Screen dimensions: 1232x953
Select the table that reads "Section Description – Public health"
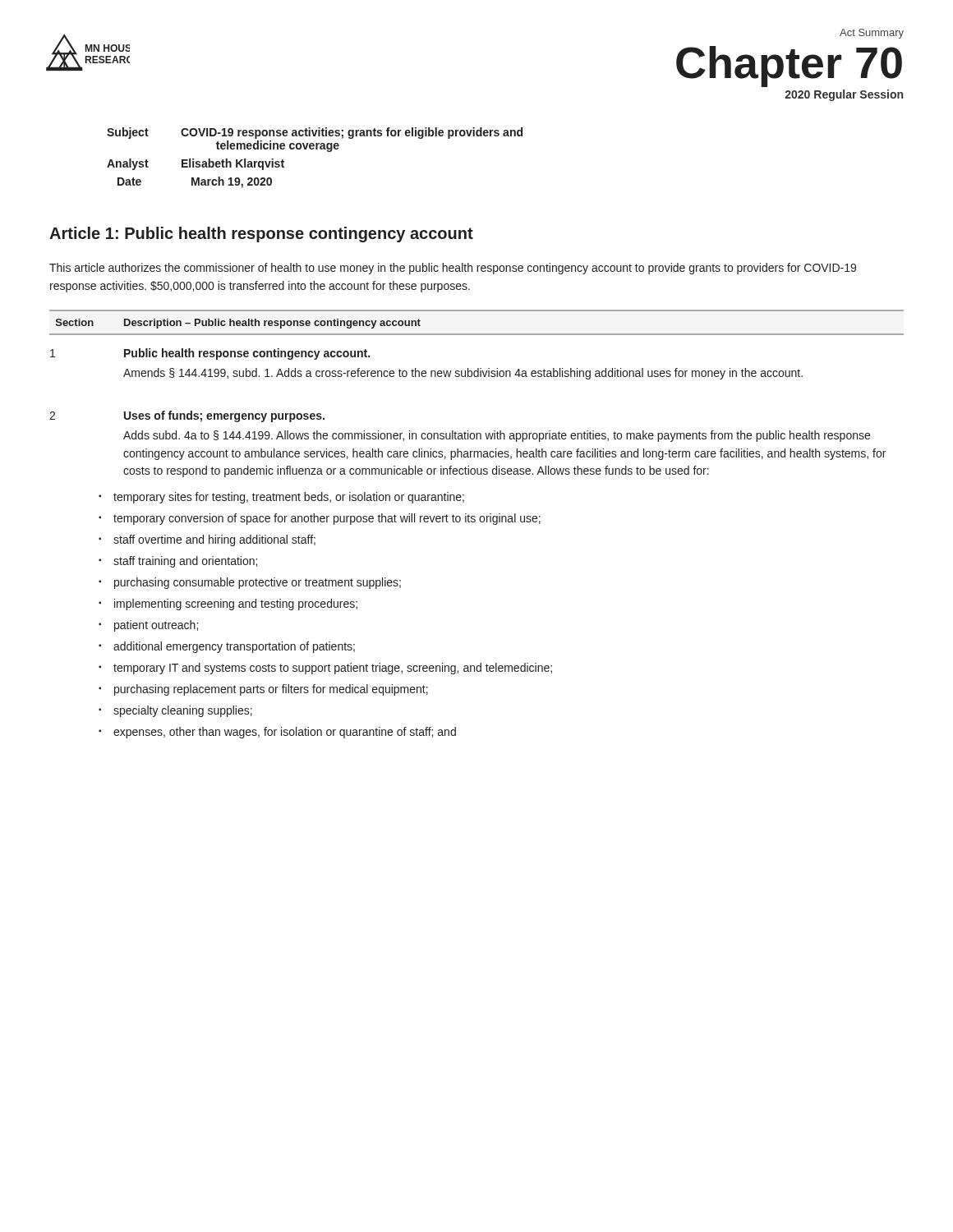coord(476,323)
